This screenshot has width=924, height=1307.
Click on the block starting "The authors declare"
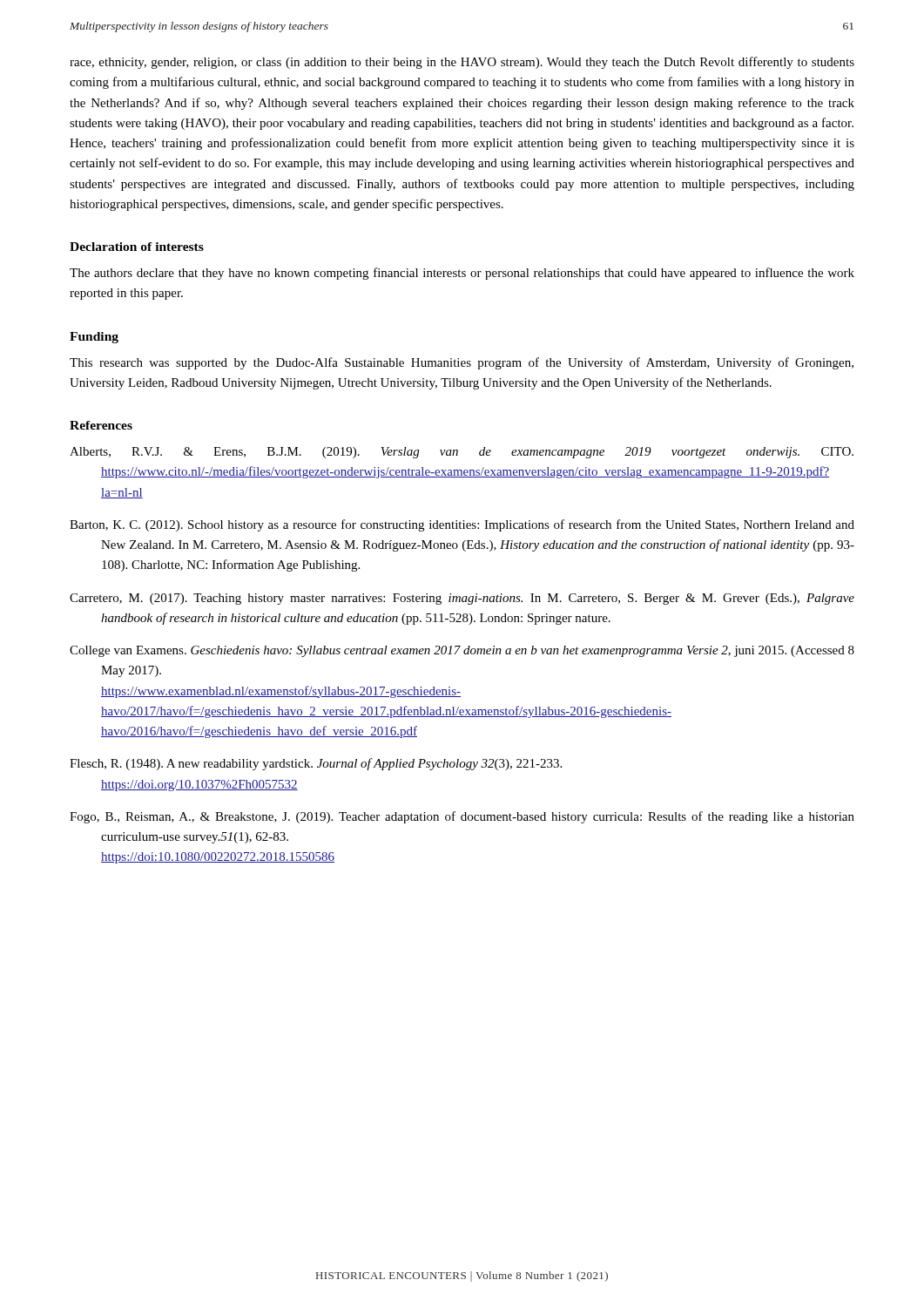pyautogui.click(x=462, y=283)
